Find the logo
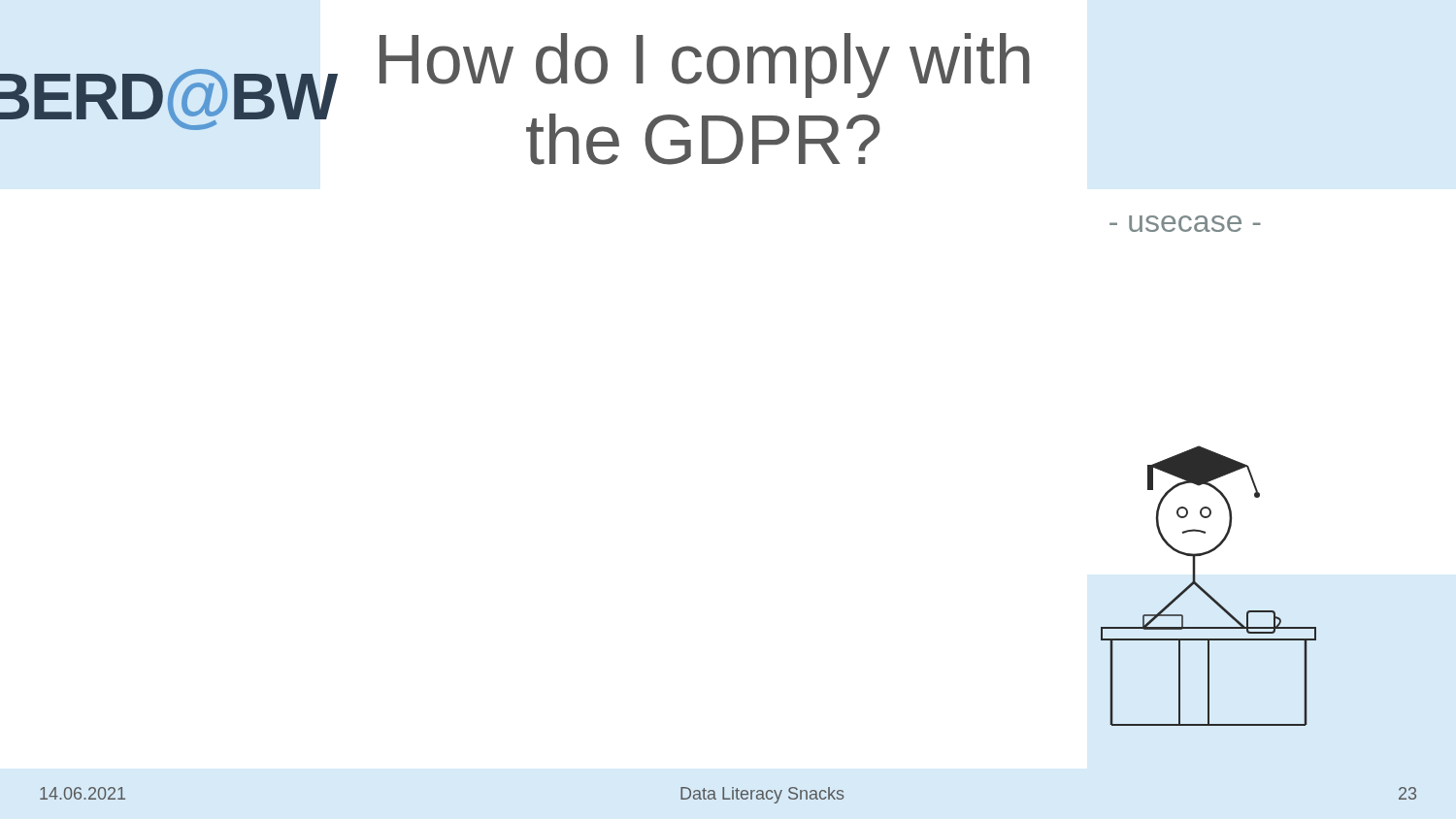The height and width of the screenshot is (819, 1456). pos(160,95)
